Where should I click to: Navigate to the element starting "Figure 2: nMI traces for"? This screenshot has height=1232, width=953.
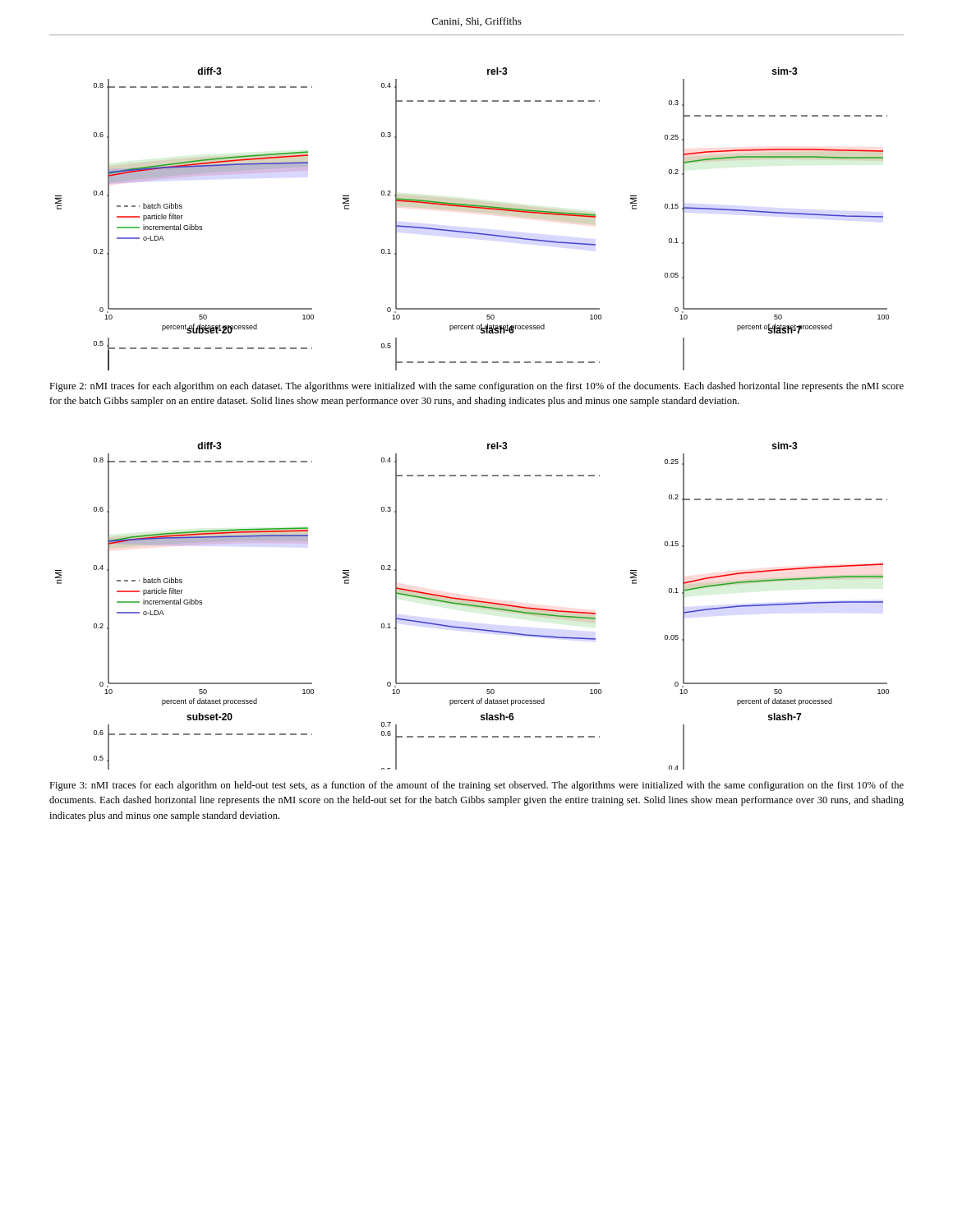pos(476,394)
